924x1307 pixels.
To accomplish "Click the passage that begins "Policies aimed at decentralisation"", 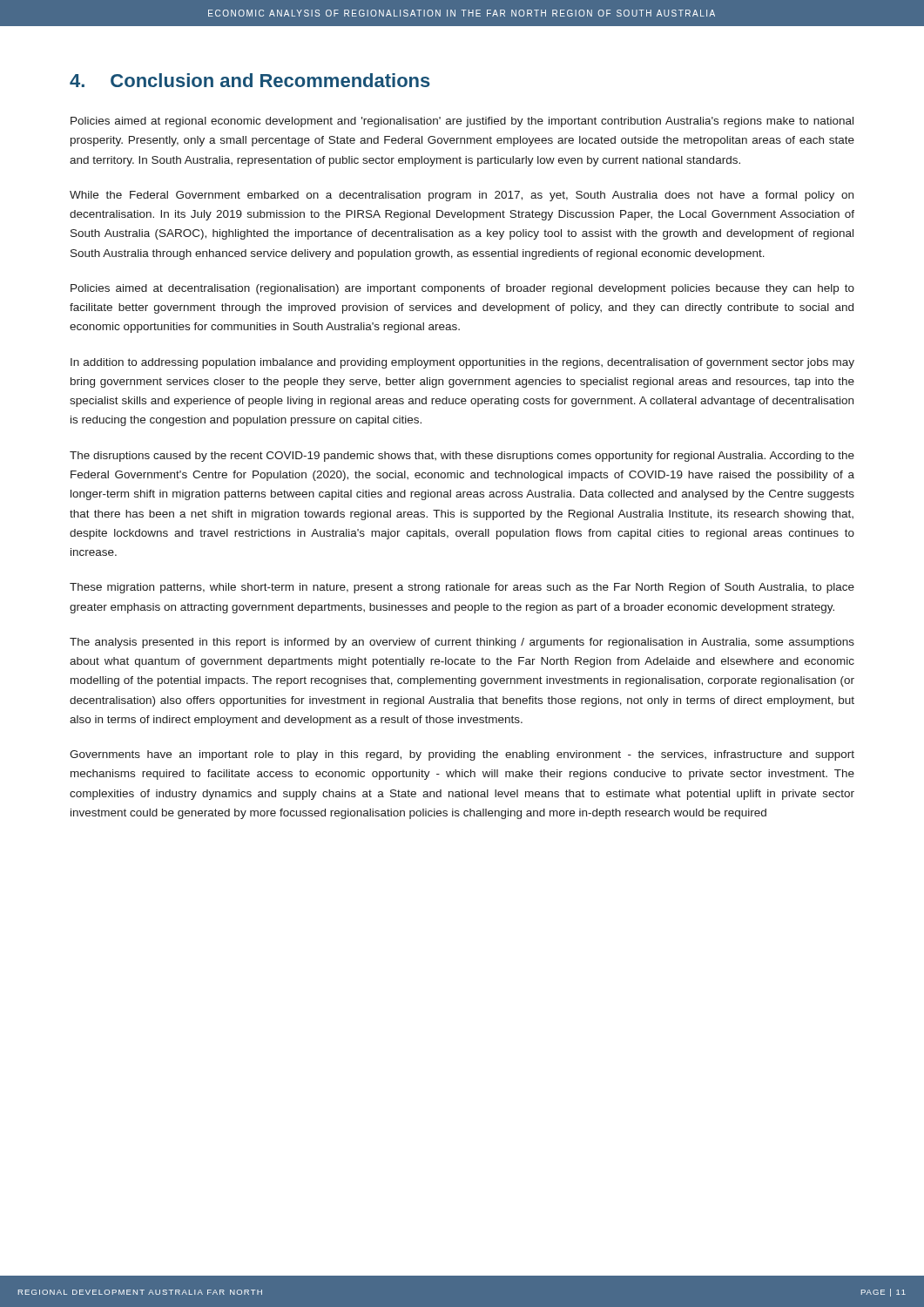I will [462, 307].
